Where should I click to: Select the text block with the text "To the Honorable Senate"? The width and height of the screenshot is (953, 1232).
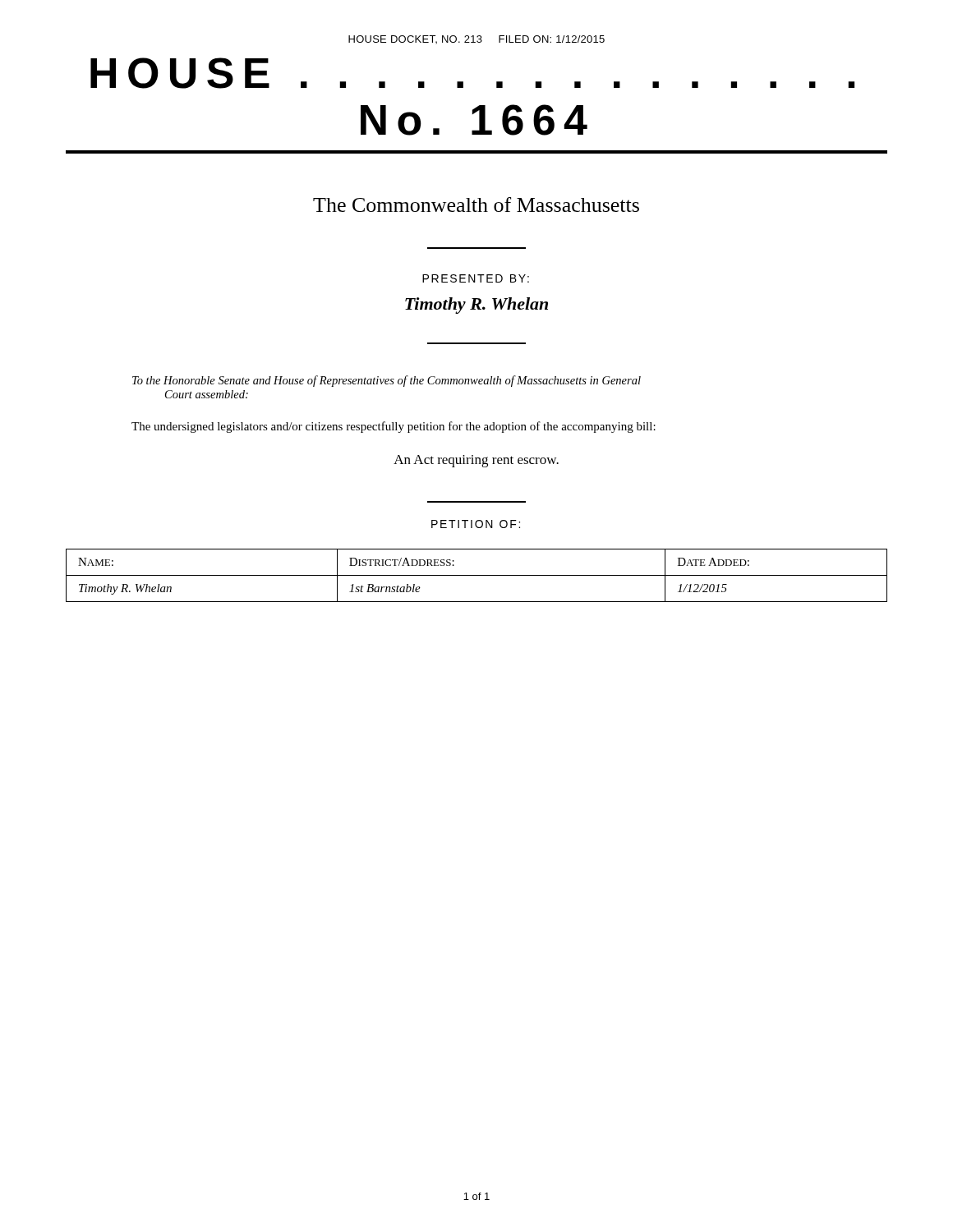509,388
